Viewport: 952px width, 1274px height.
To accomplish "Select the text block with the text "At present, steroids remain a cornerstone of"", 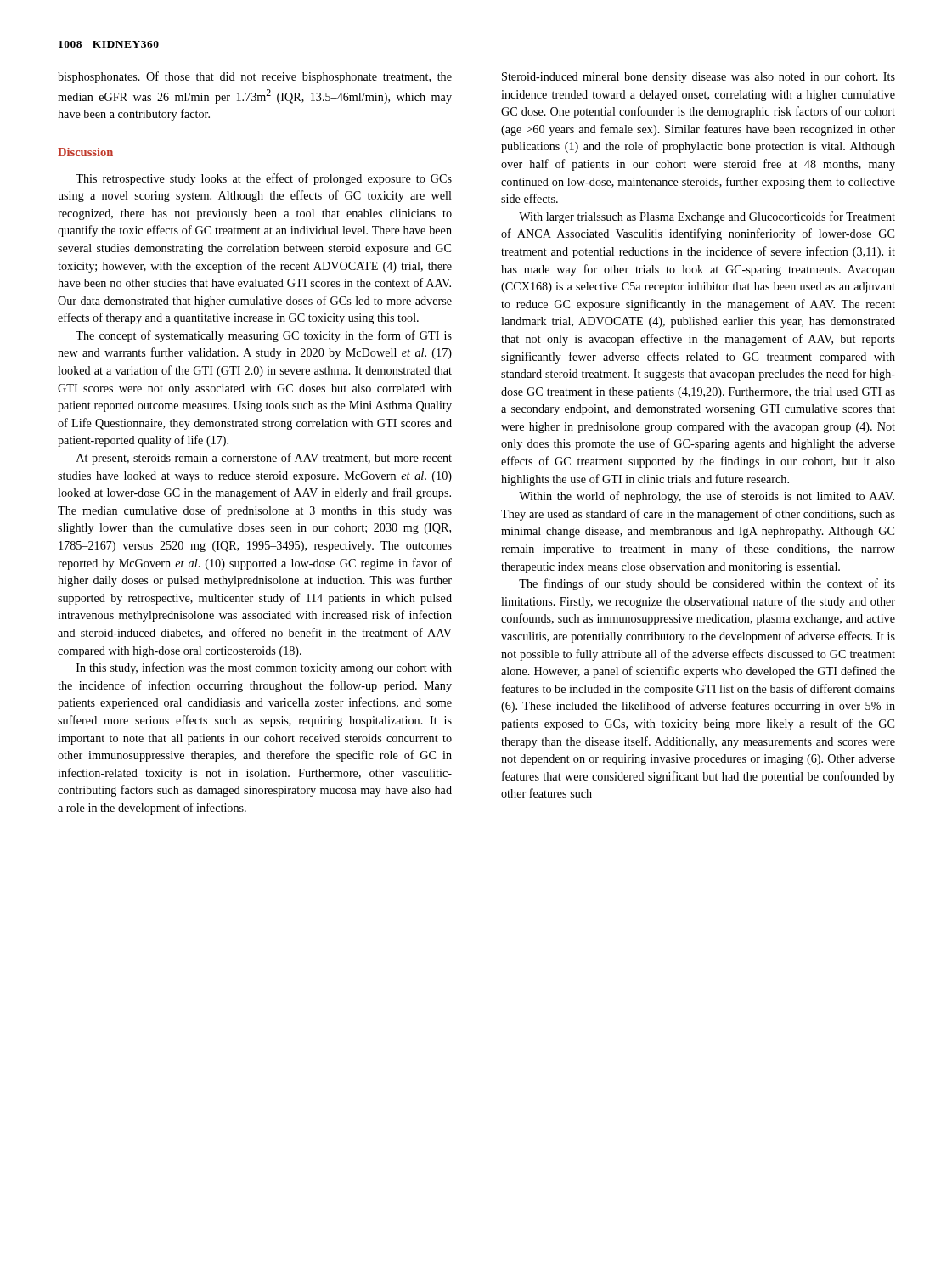I will (255, 554).
